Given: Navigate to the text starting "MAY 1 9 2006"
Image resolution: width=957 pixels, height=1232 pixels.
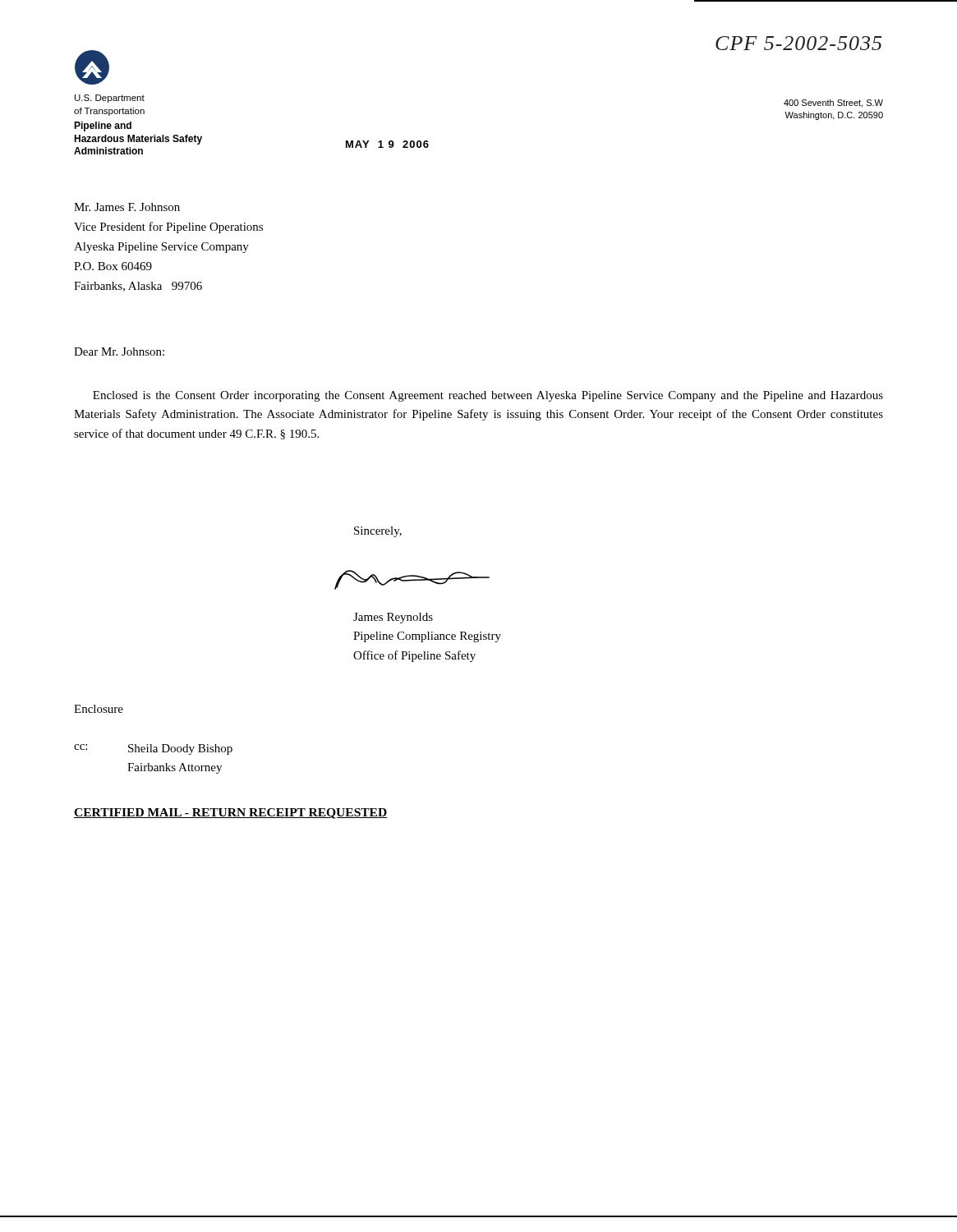Looking at the screenshot, I should coord(387,144).
